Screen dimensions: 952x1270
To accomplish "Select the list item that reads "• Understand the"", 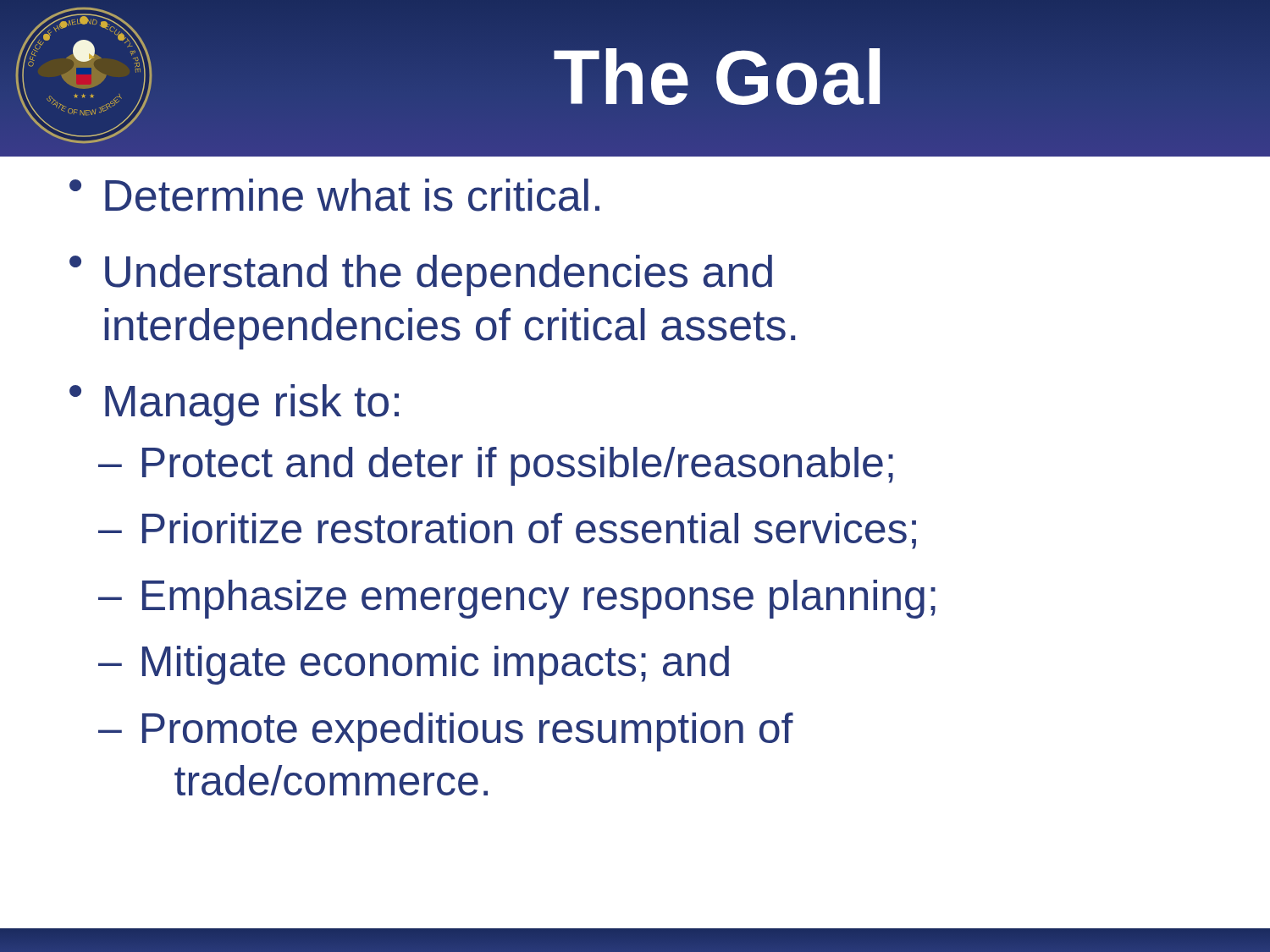I will (x=433, y=298).
